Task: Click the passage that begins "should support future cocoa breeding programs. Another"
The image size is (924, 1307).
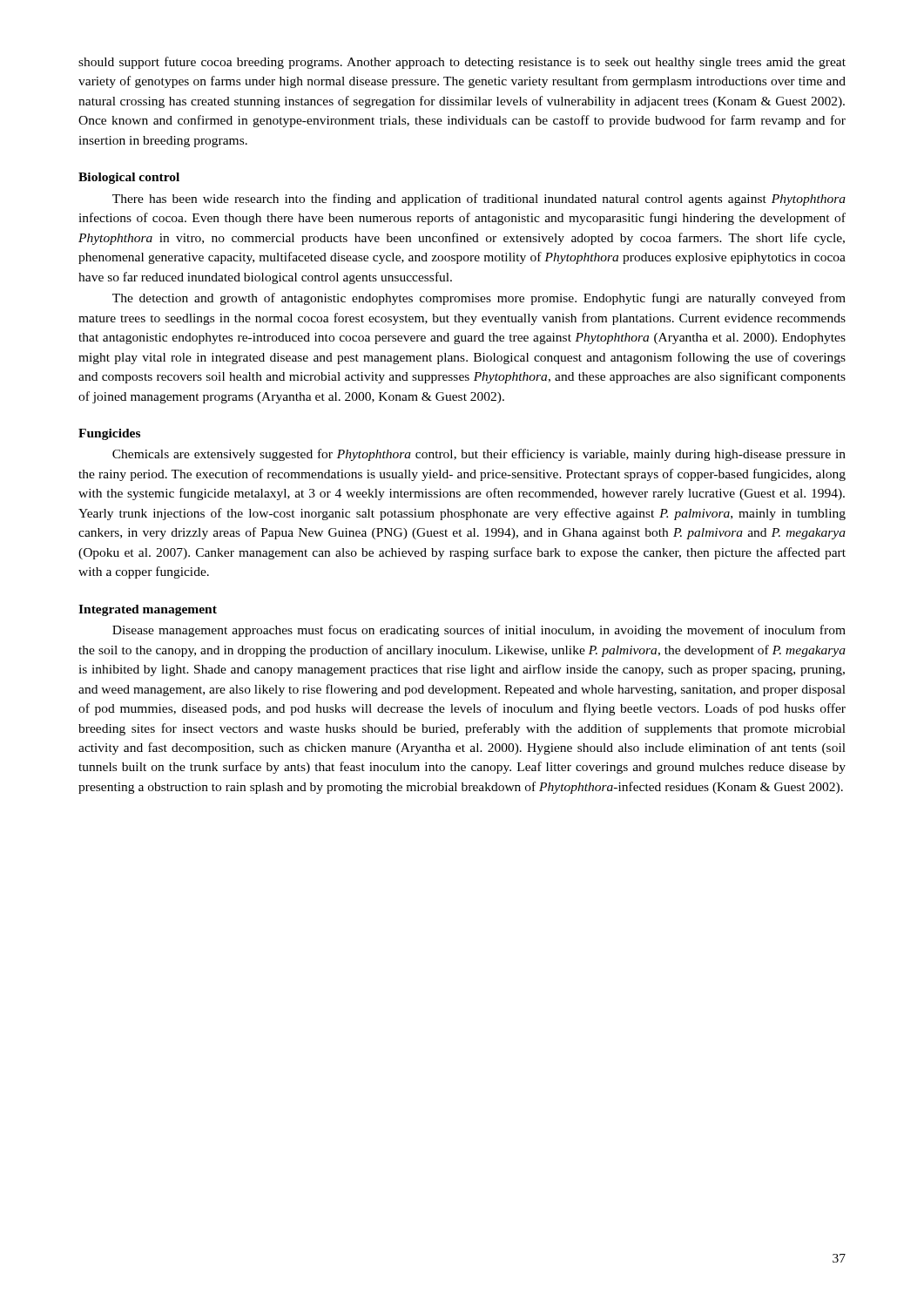Action: [x=462, y=101]
